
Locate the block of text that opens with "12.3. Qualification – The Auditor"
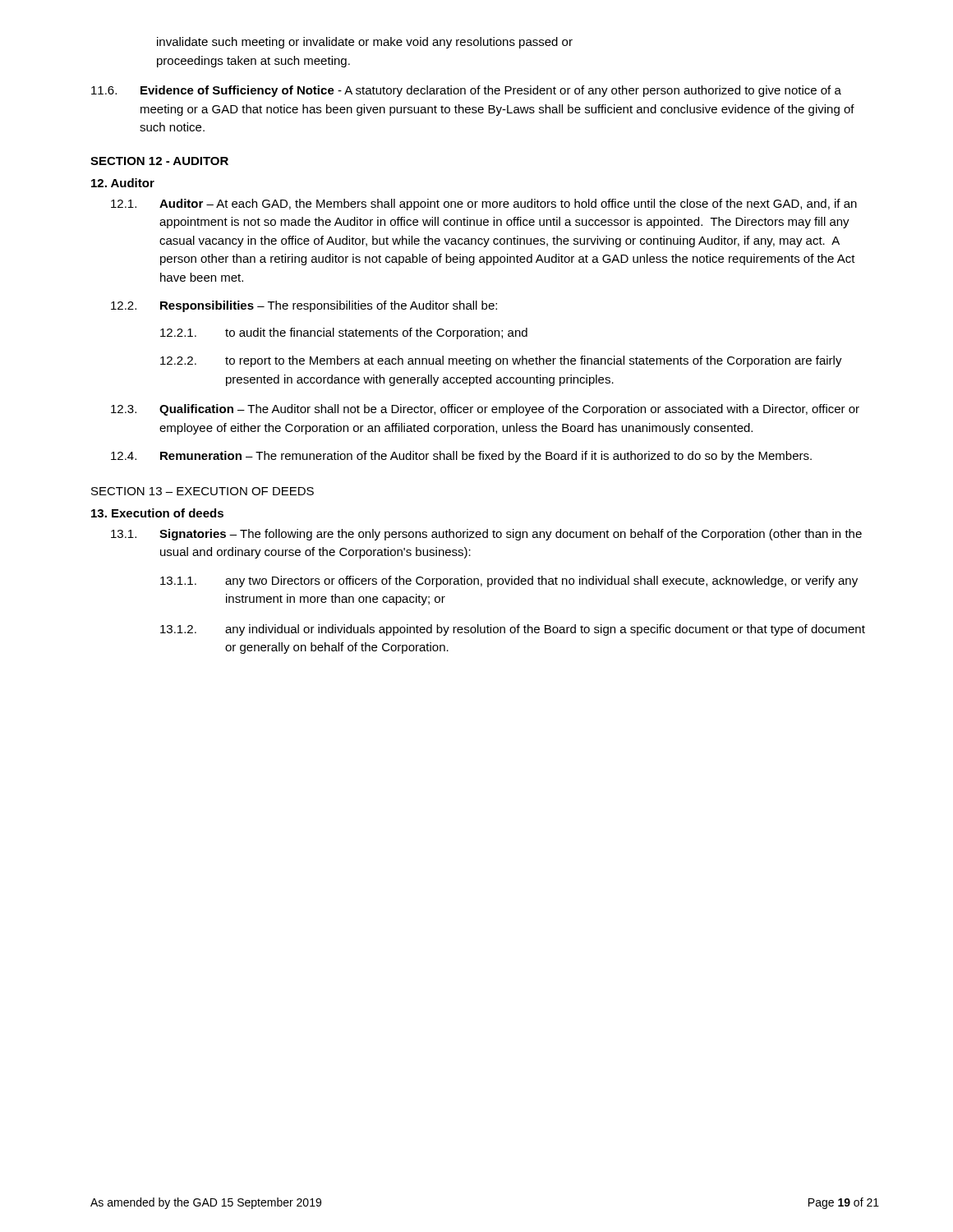click(495, 419)
